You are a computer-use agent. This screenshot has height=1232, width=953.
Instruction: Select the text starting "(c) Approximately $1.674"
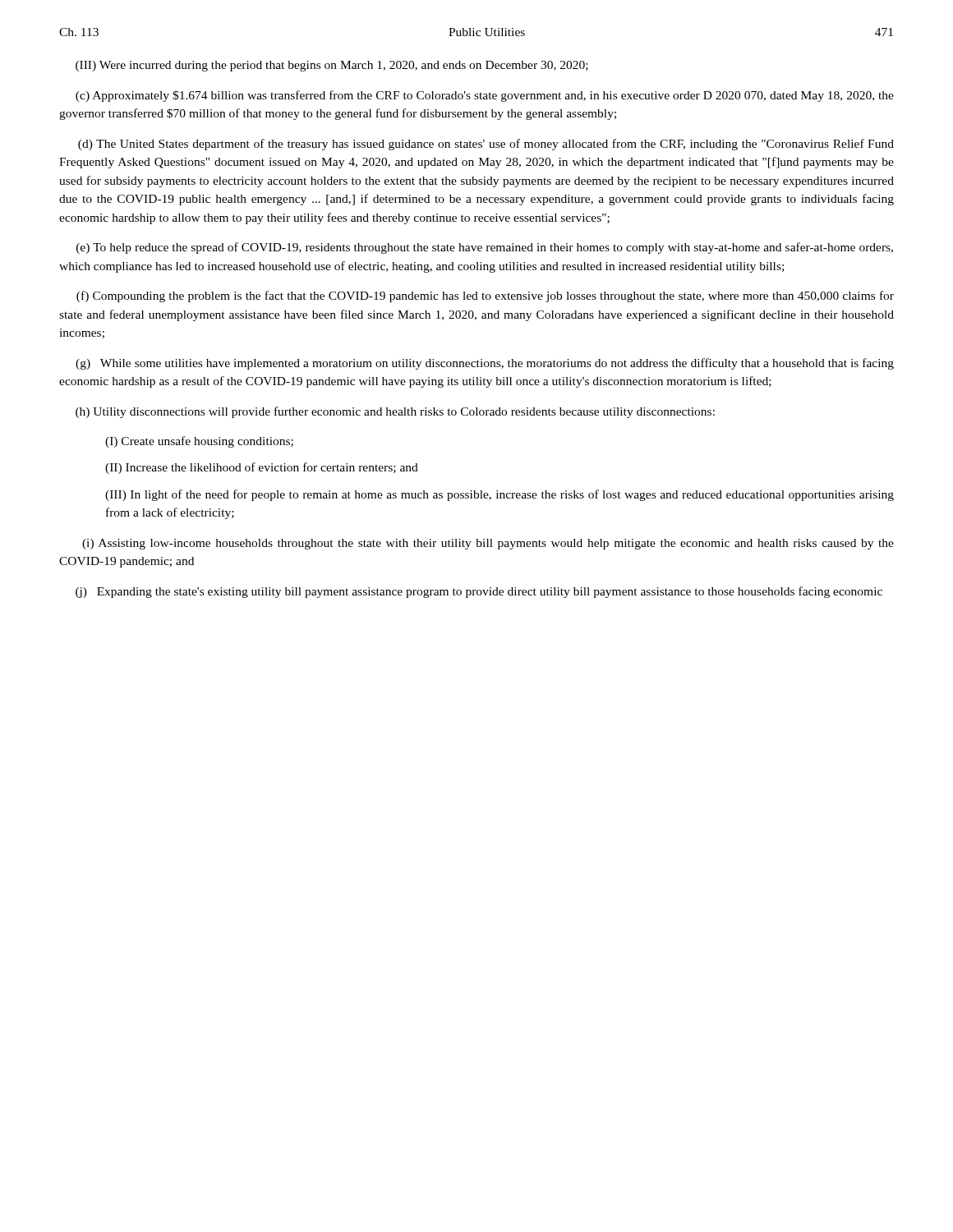point(476,104)
